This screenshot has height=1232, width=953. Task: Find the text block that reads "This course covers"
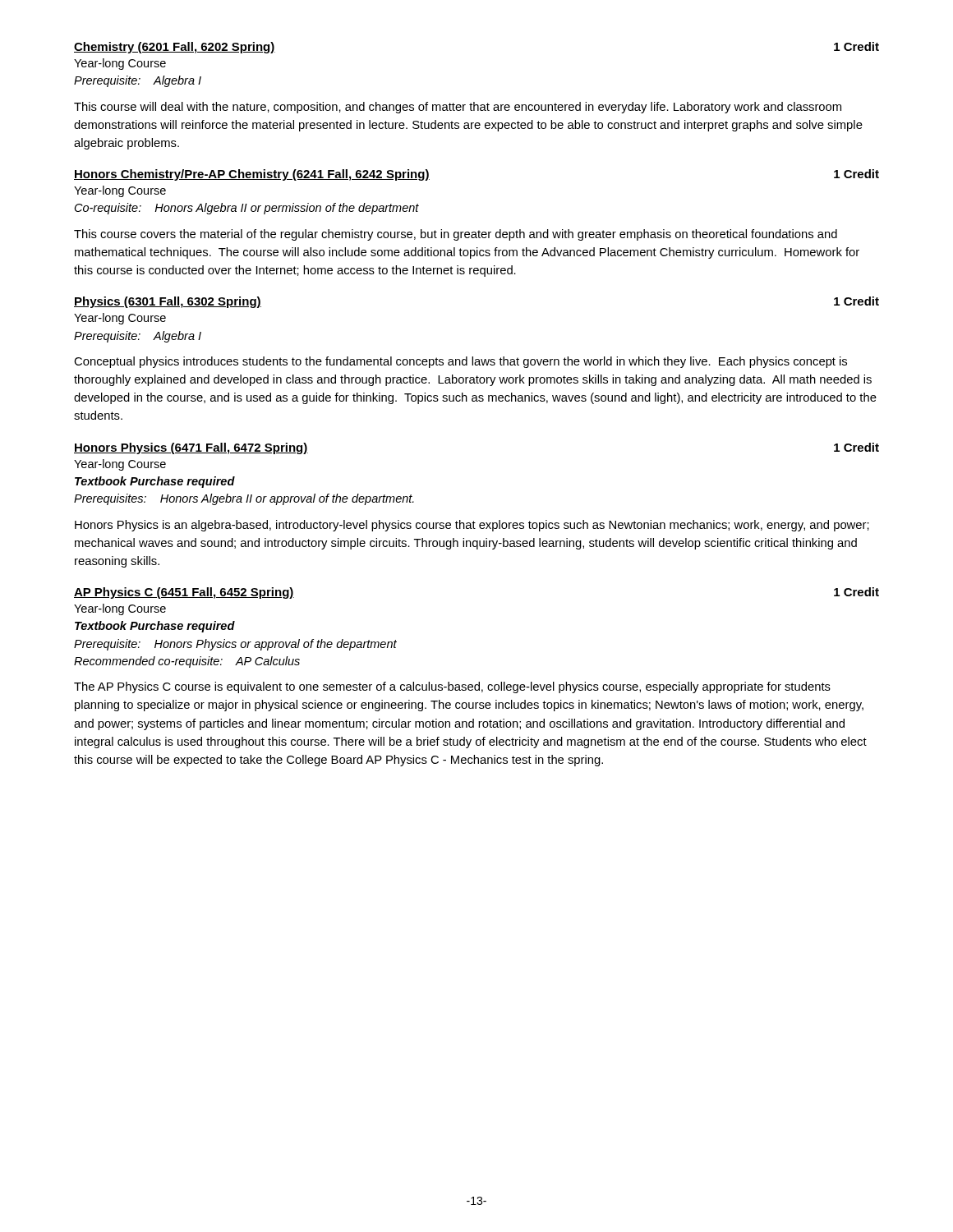[x=467, y=252]
